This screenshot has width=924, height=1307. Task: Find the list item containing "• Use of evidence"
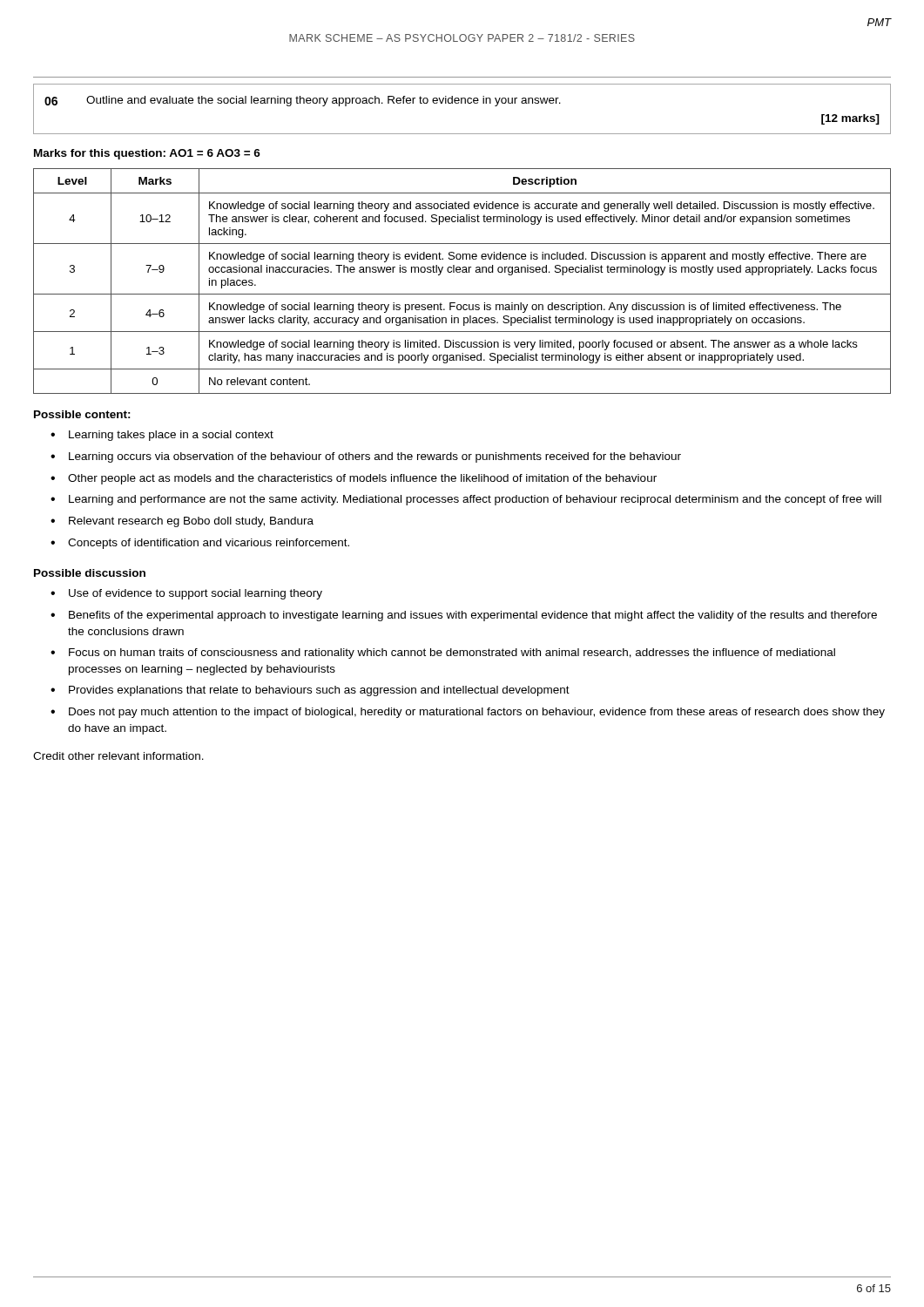click(186, 594)
